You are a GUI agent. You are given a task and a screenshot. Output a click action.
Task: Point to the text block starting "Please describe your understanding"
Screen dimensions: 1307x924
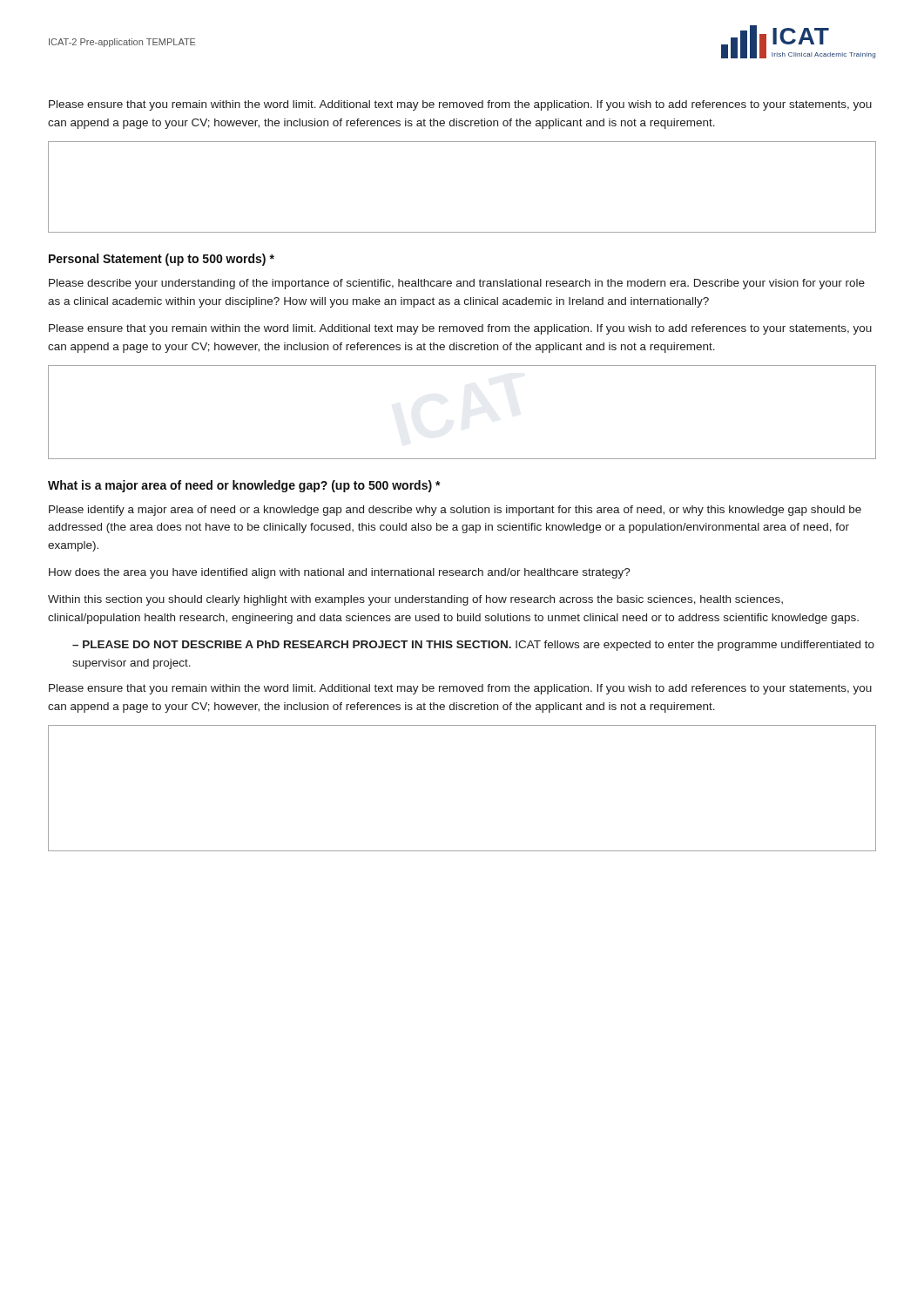click(x=456, y=292)
